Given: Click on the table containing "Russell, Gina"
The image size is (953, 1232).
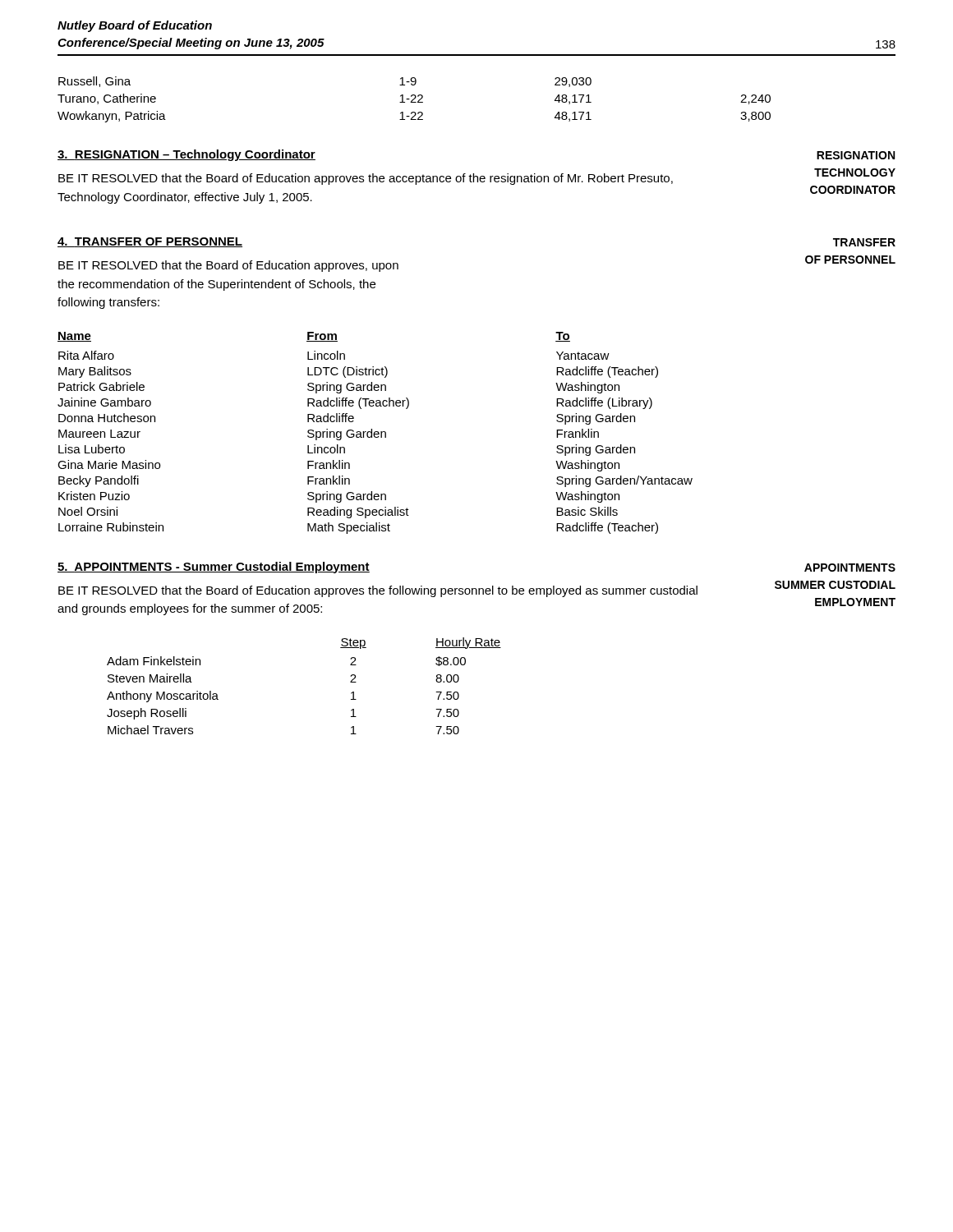Looking at the screenshot, I should pos(476,98).
